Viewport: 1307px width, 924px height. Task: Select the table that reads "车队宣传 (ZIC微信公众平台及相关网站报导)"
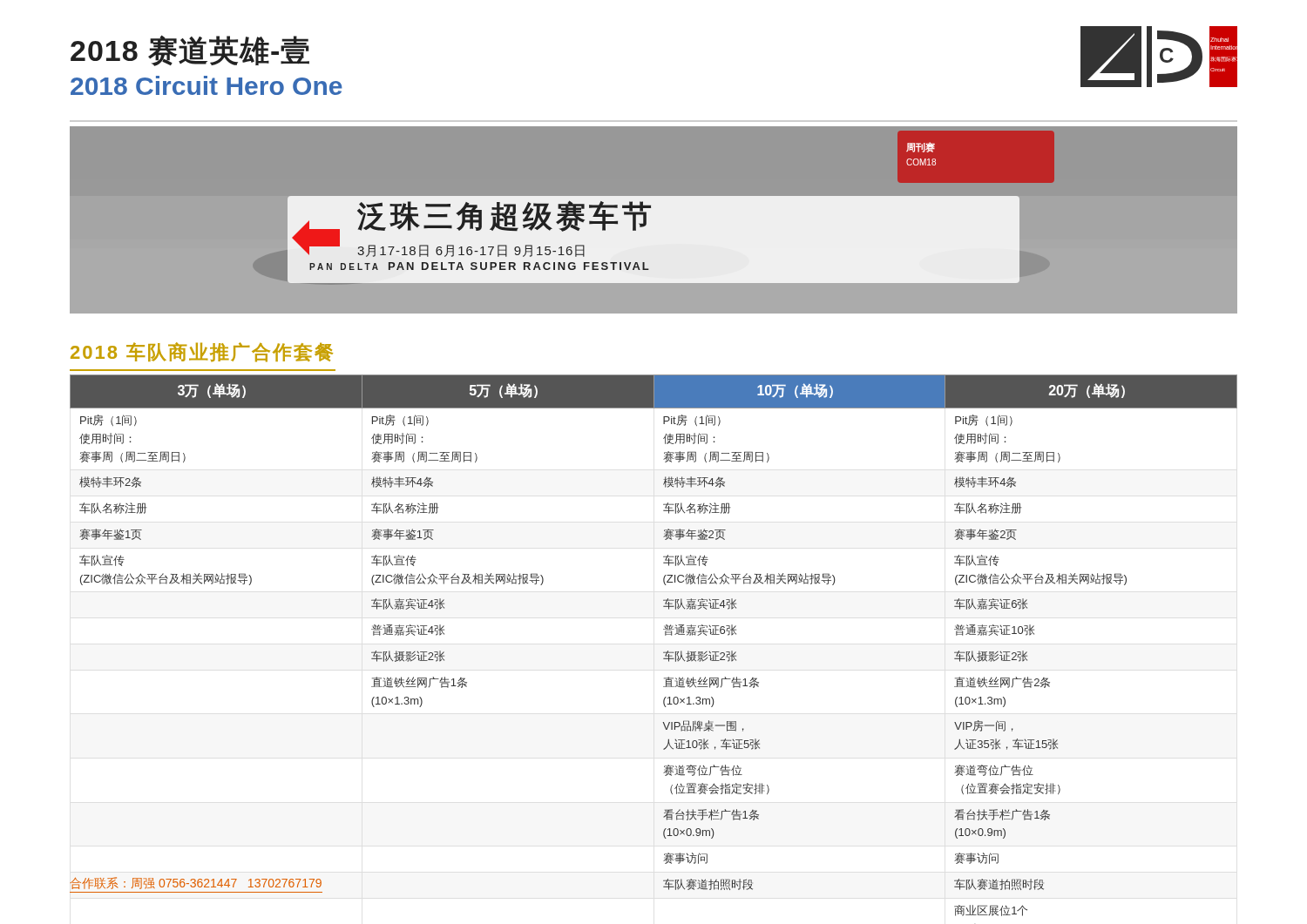(x=654, y=649)
